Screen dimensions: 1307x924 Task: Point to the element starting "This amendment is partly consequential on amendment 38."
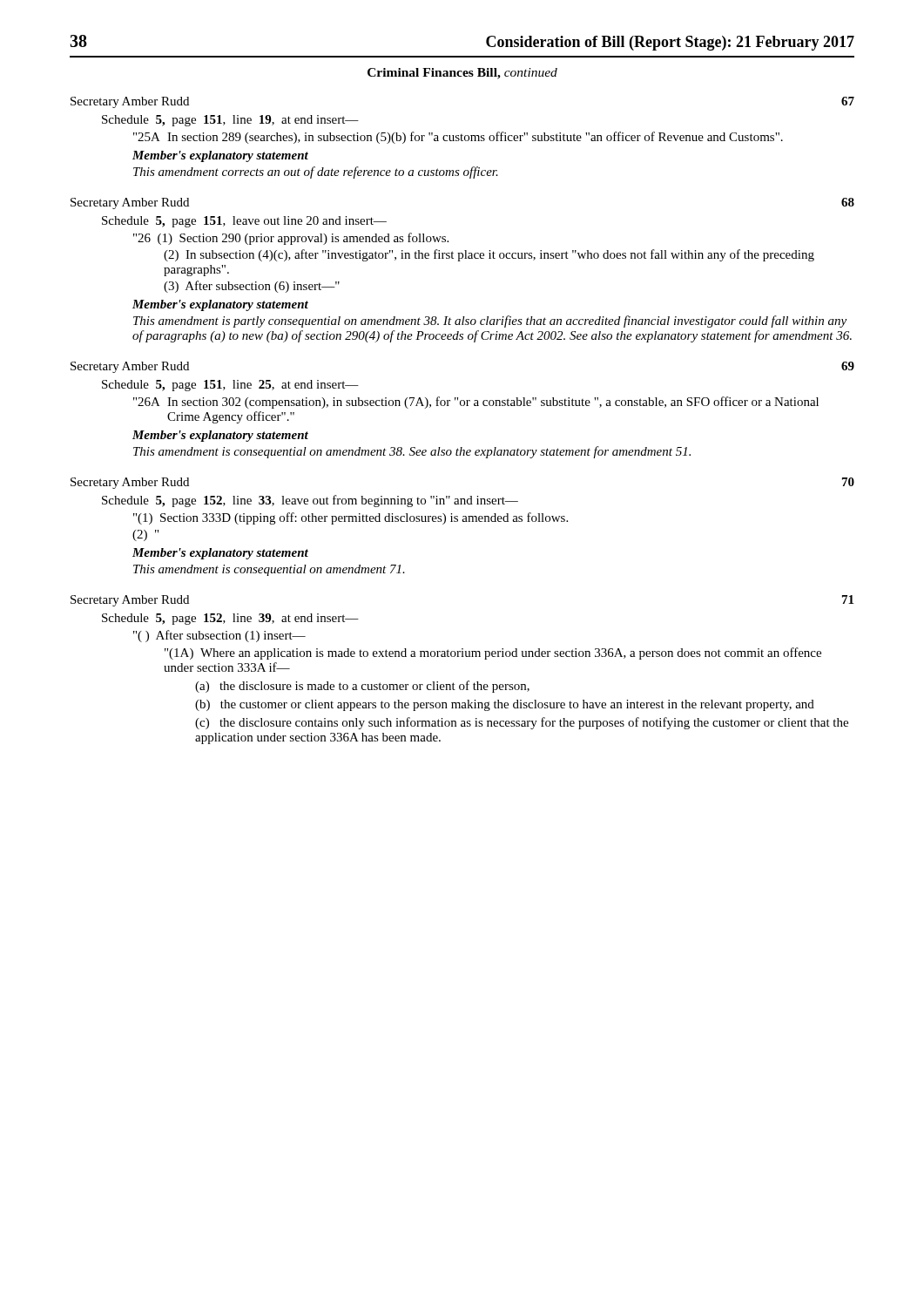click(x=492, y=328)
